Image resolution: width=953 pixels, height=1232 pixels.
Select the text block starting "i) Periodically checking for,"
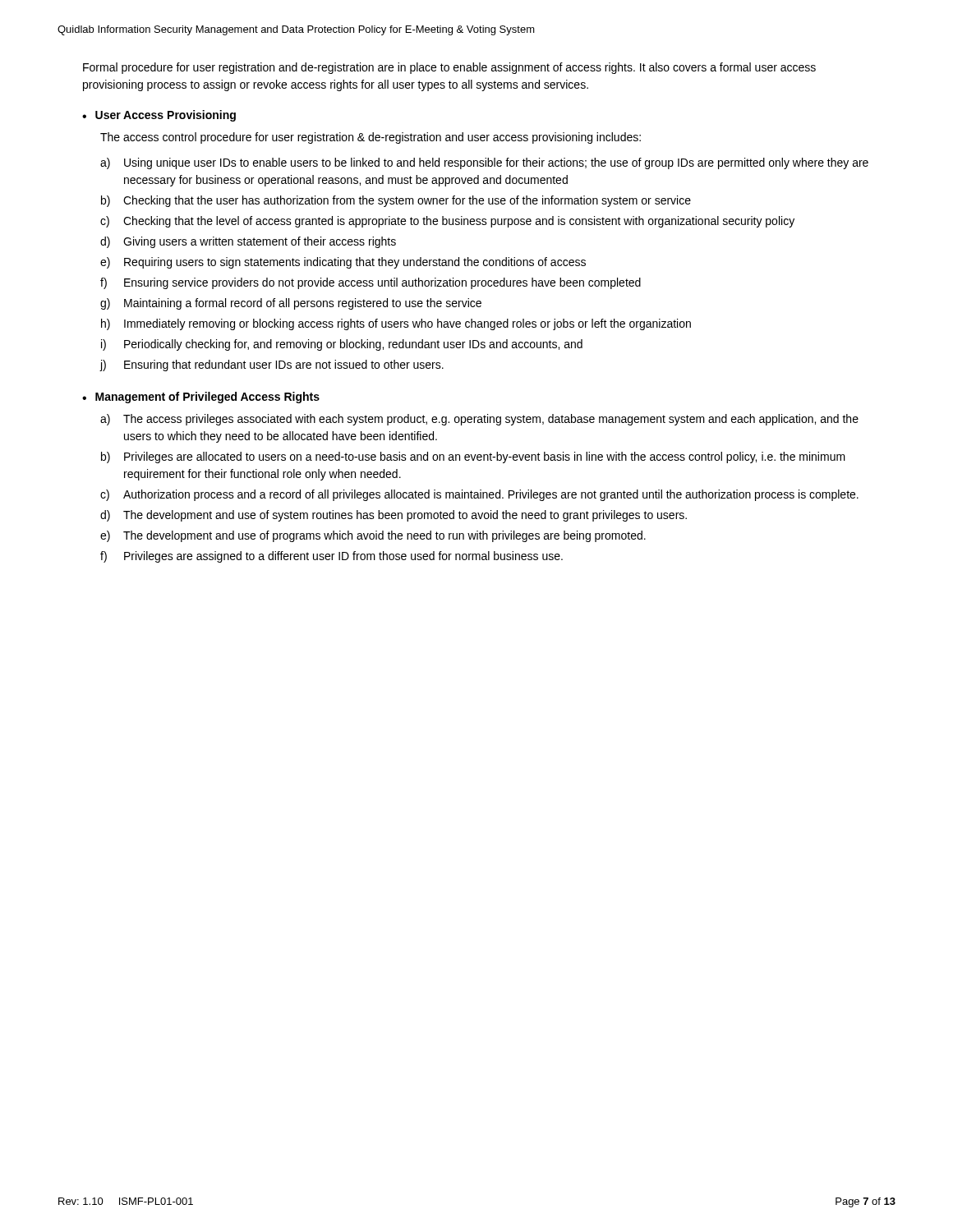pos(490,345)
